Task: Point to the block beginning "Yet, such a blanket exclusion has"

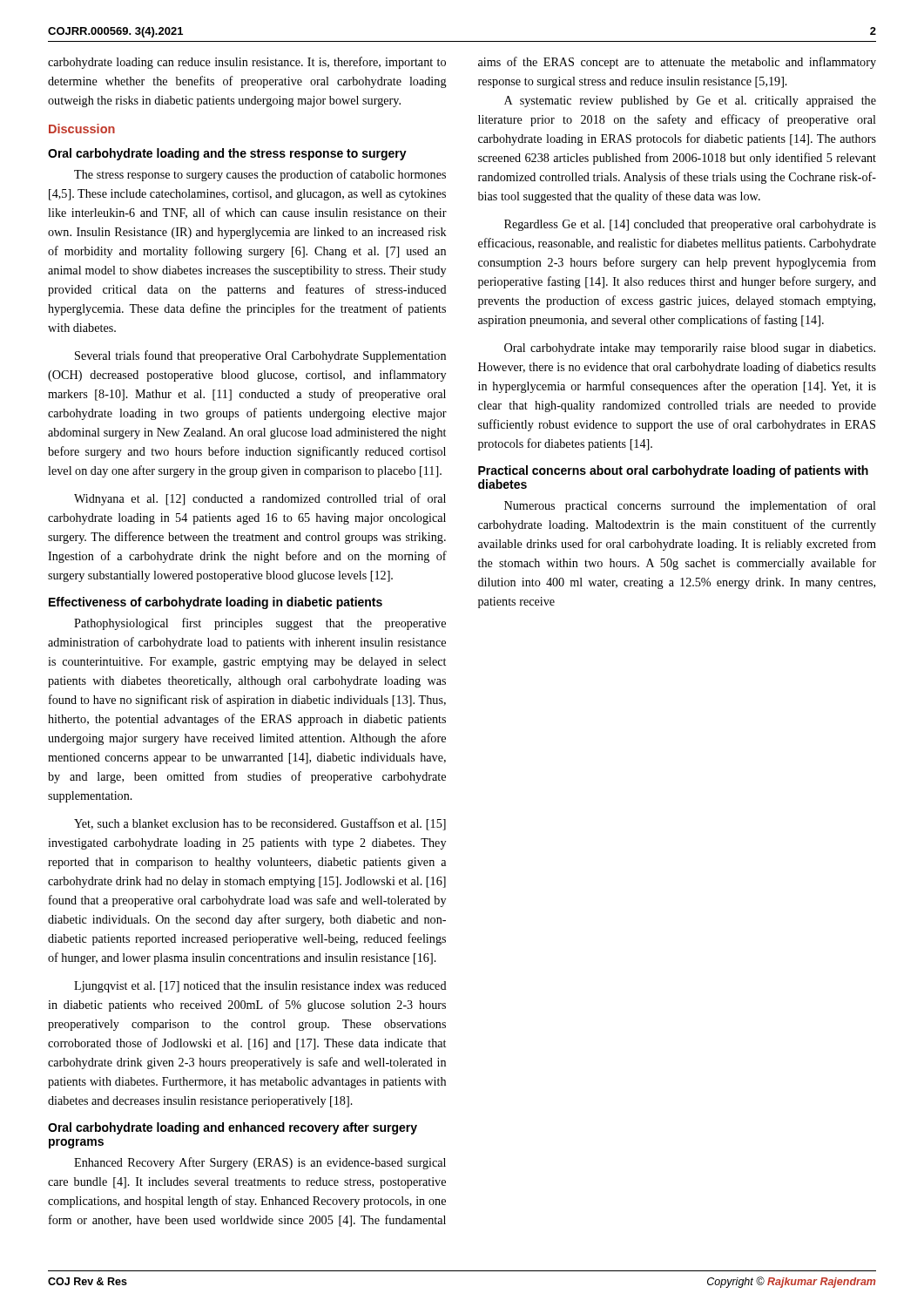Action: point(247,891)
